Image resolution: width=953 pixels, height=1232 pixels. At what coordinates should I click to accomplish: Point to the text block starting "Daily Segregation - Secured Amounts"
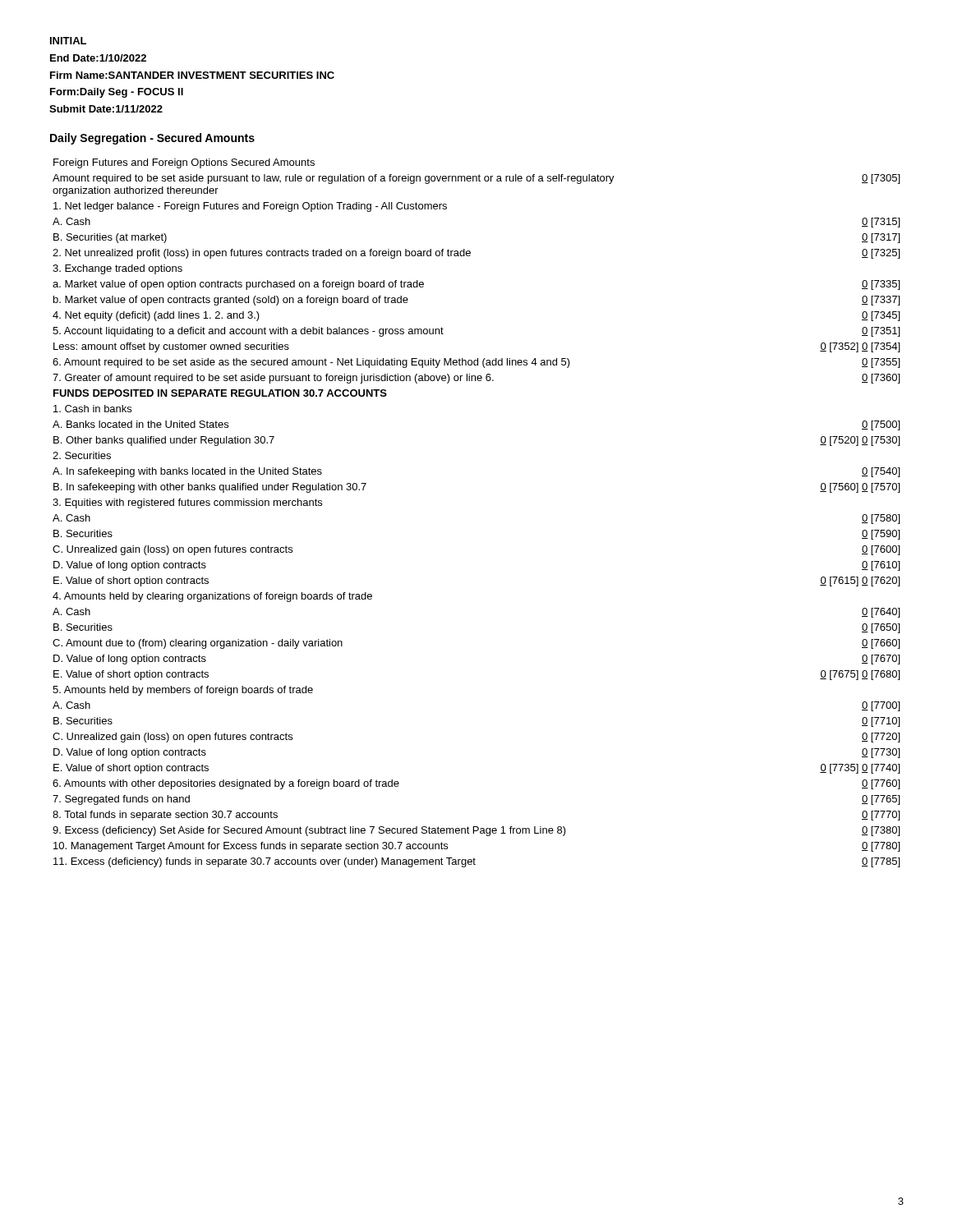click(x=152, y=138)
